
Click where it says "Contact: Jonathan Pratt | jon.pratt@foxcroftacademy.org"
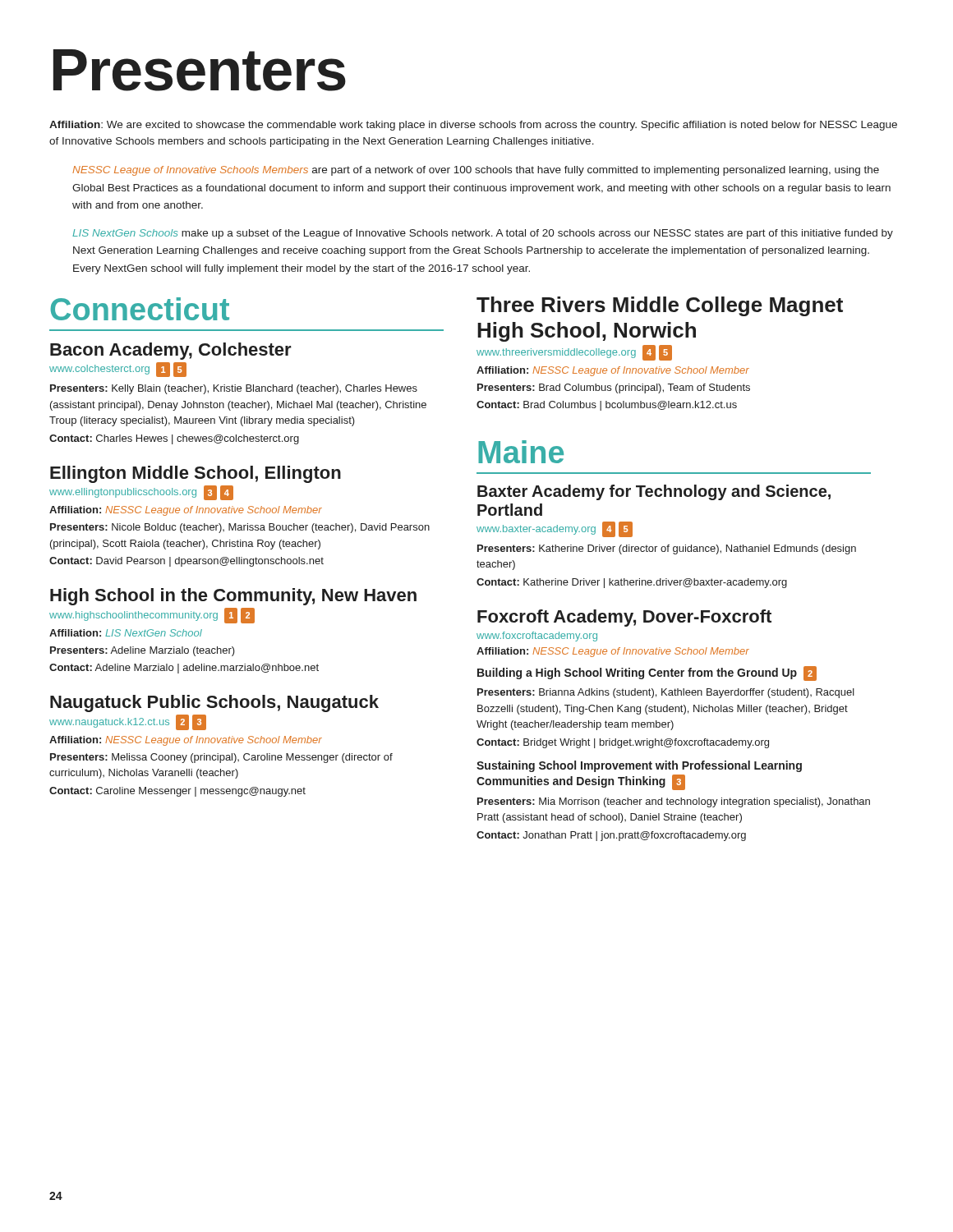pyautogui.click(x=611, y=835)
